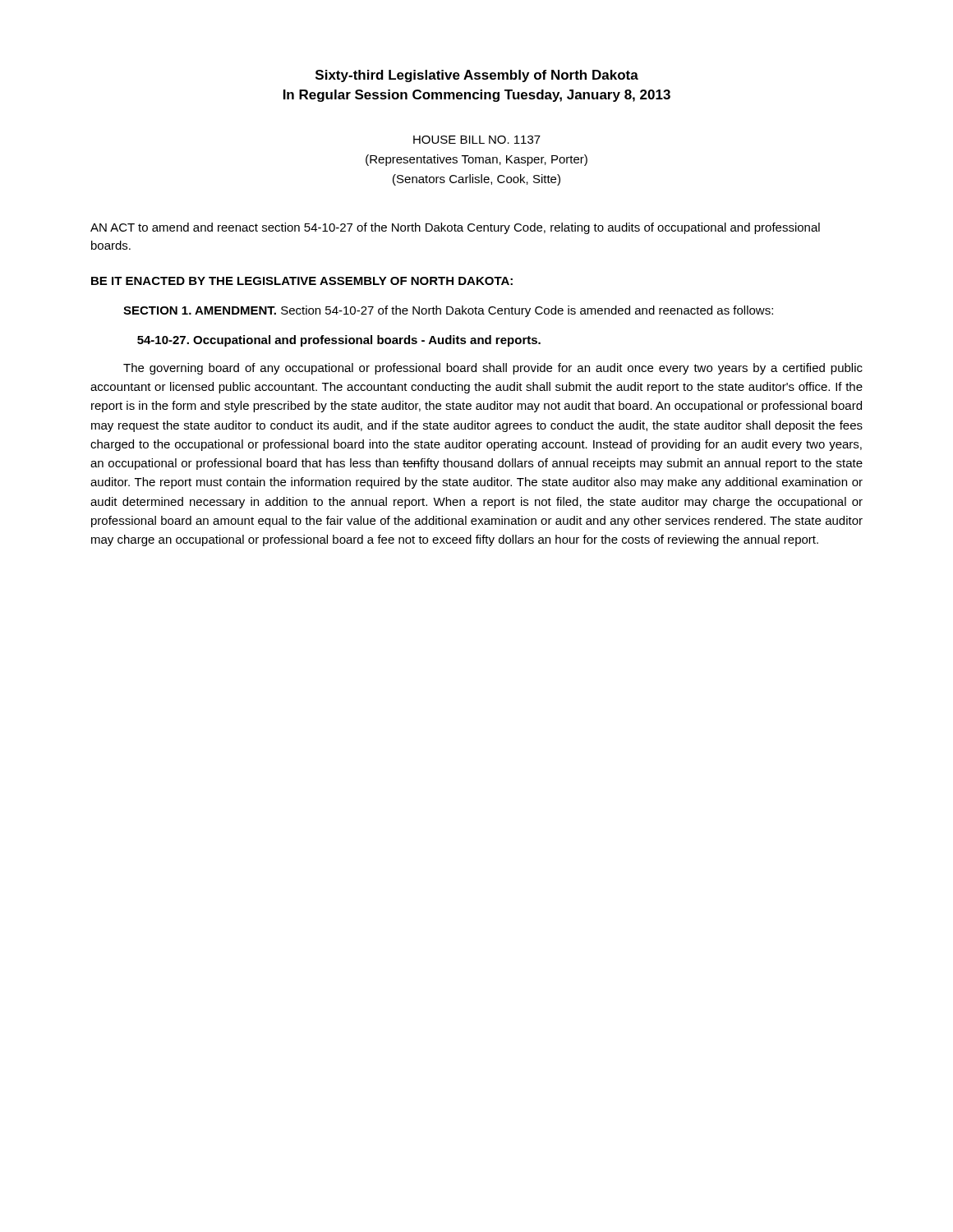Find the text block that says "SECTION 1. AMENDMENT. Section 54-10-27"
Image resolution: width=953 pixels, height=1232 pixels.
click(x=449, y=310)
